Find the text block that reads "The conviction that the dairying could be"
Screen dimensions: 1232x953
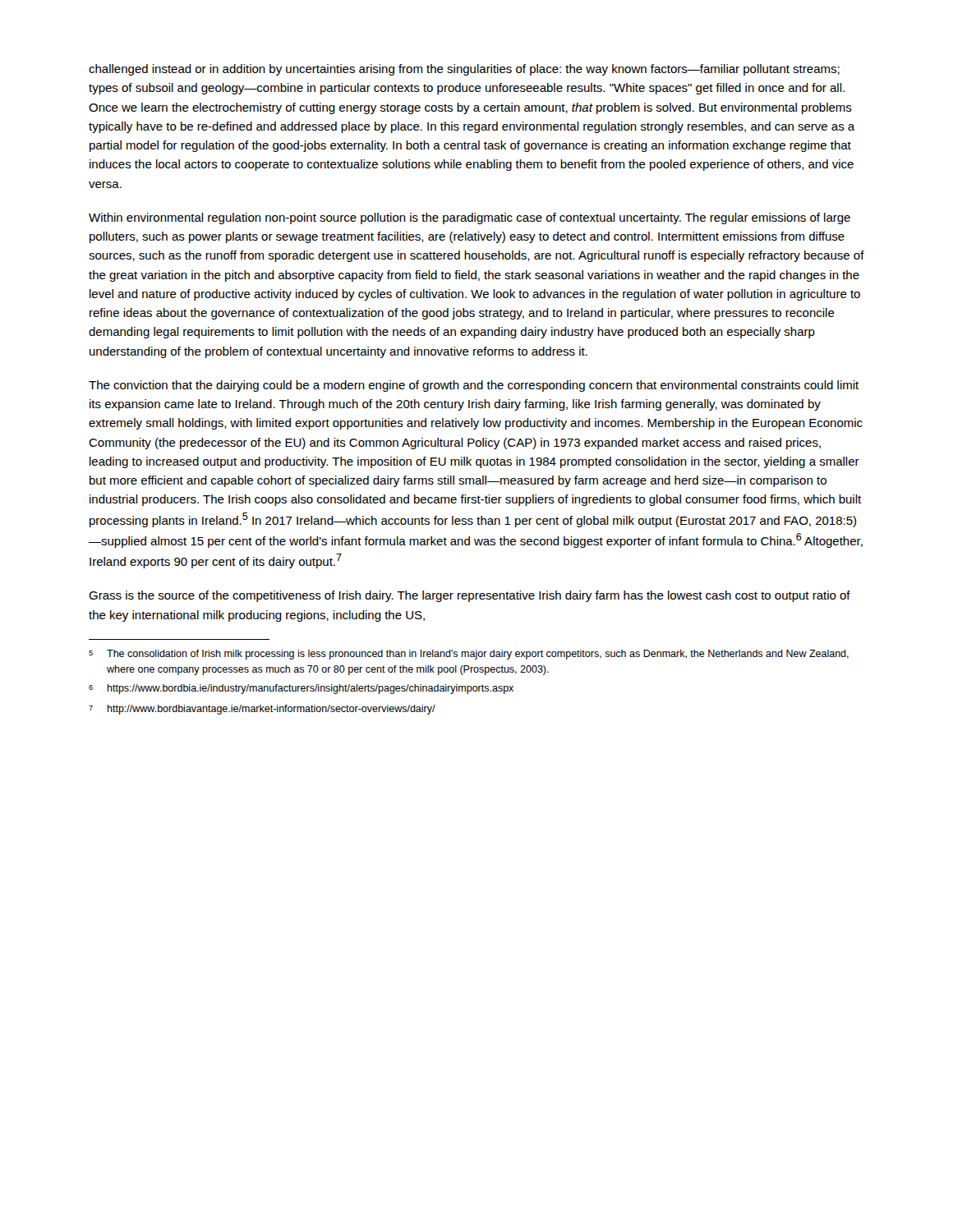(x=476, y=473)
